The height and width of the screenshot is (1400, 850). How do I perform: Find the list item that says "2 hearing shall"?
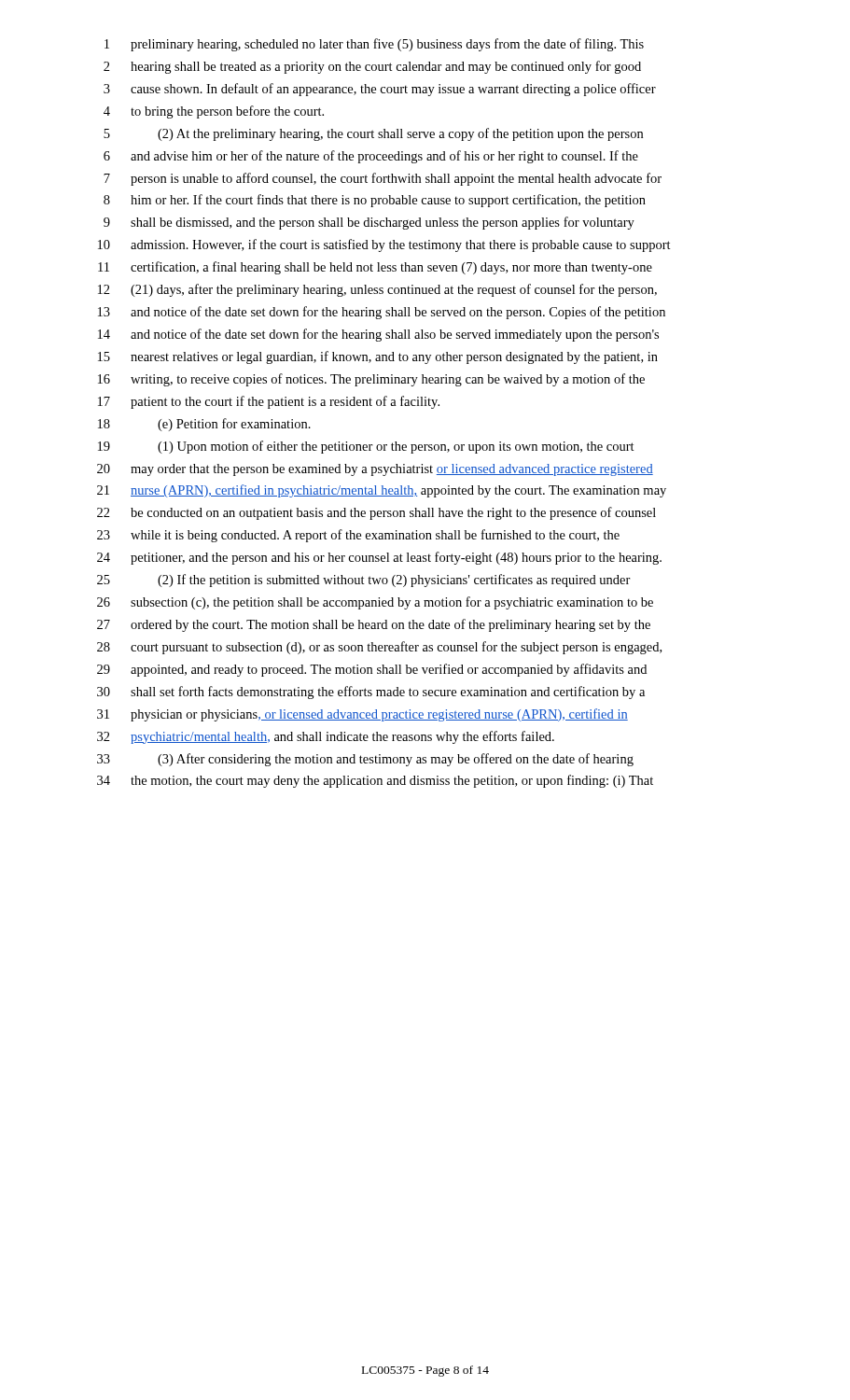[425, 67]
